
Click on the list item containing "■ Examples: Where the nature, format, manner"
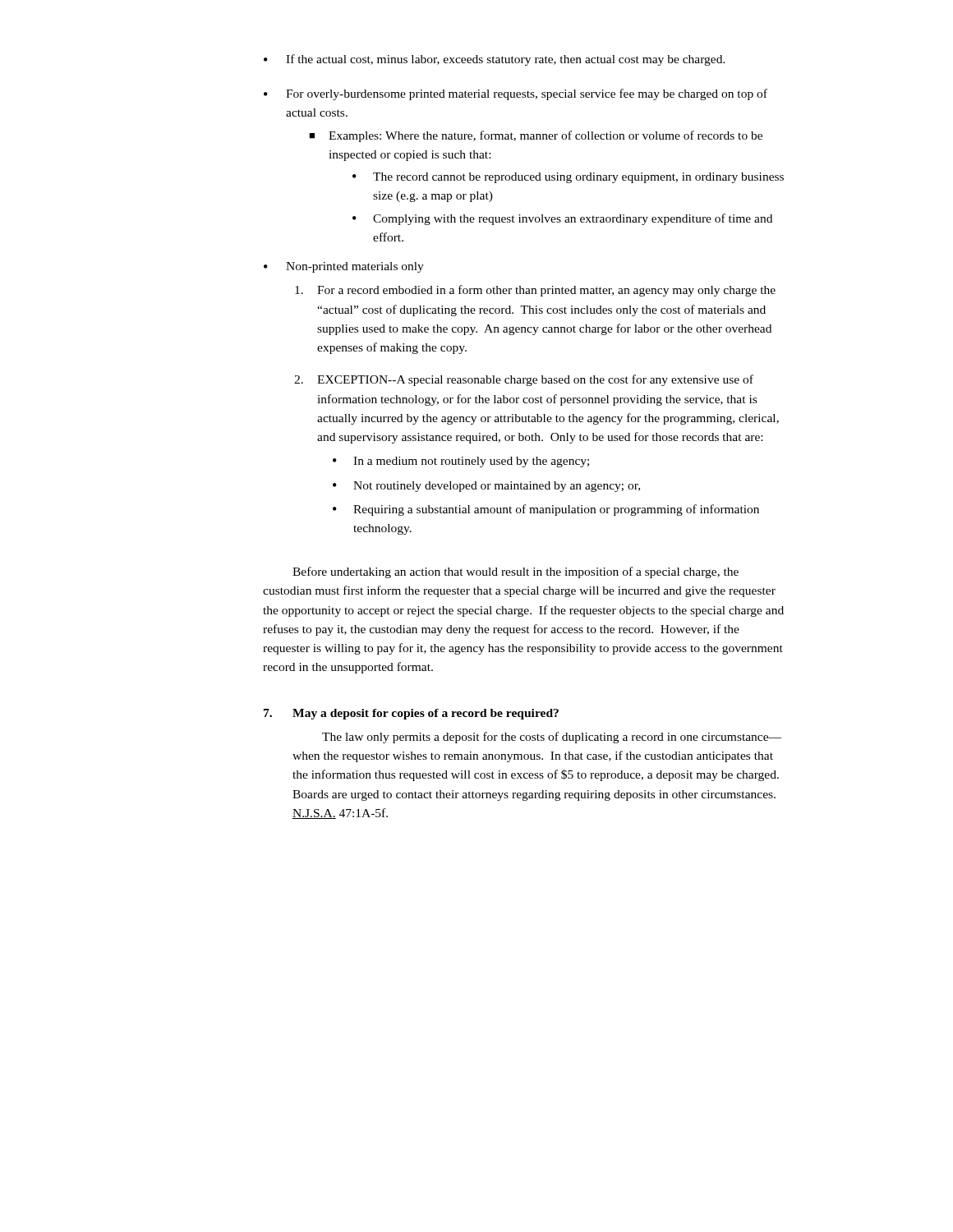tap(549, 188)
